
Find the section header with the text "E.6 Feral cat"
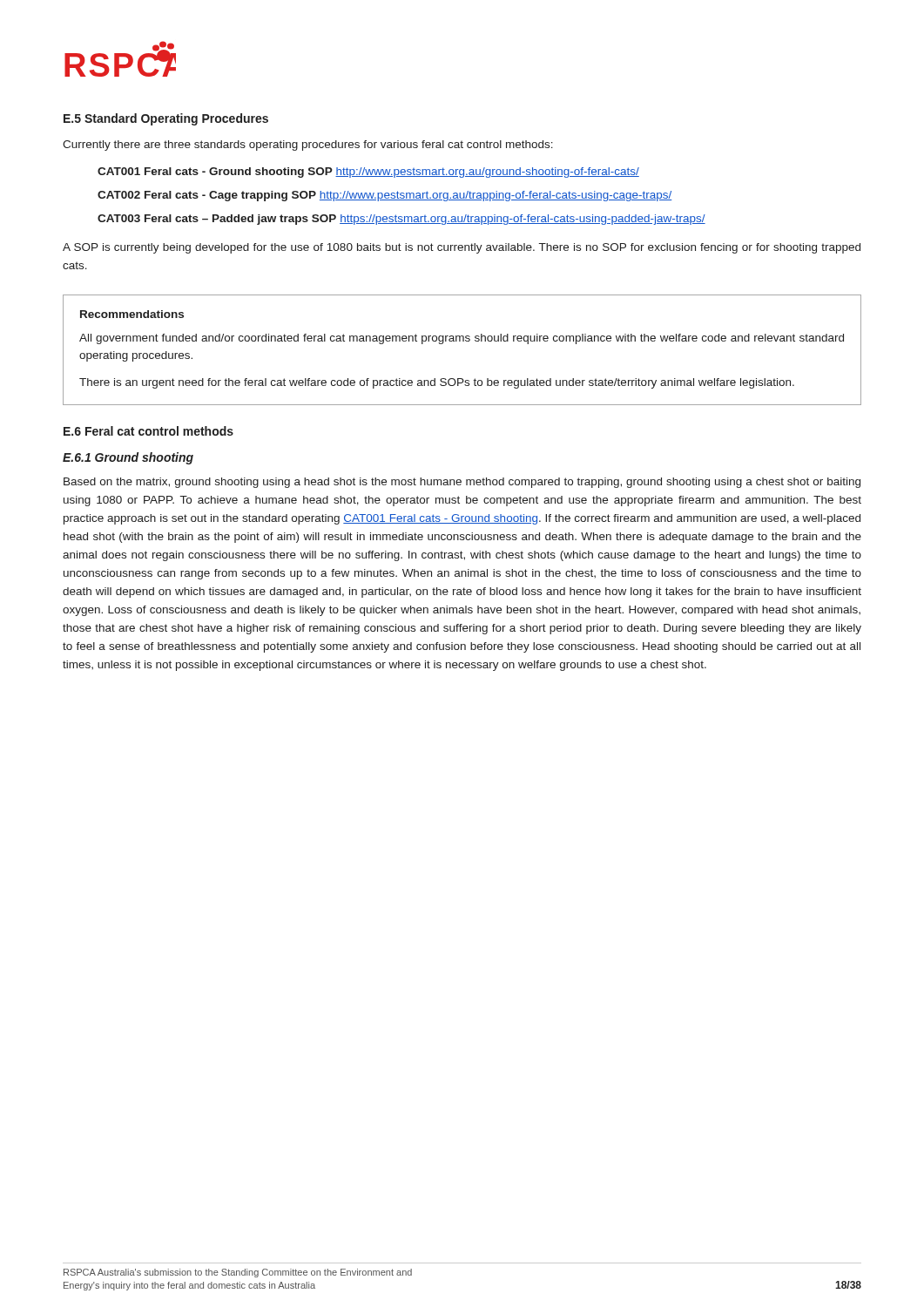point(148,432)
